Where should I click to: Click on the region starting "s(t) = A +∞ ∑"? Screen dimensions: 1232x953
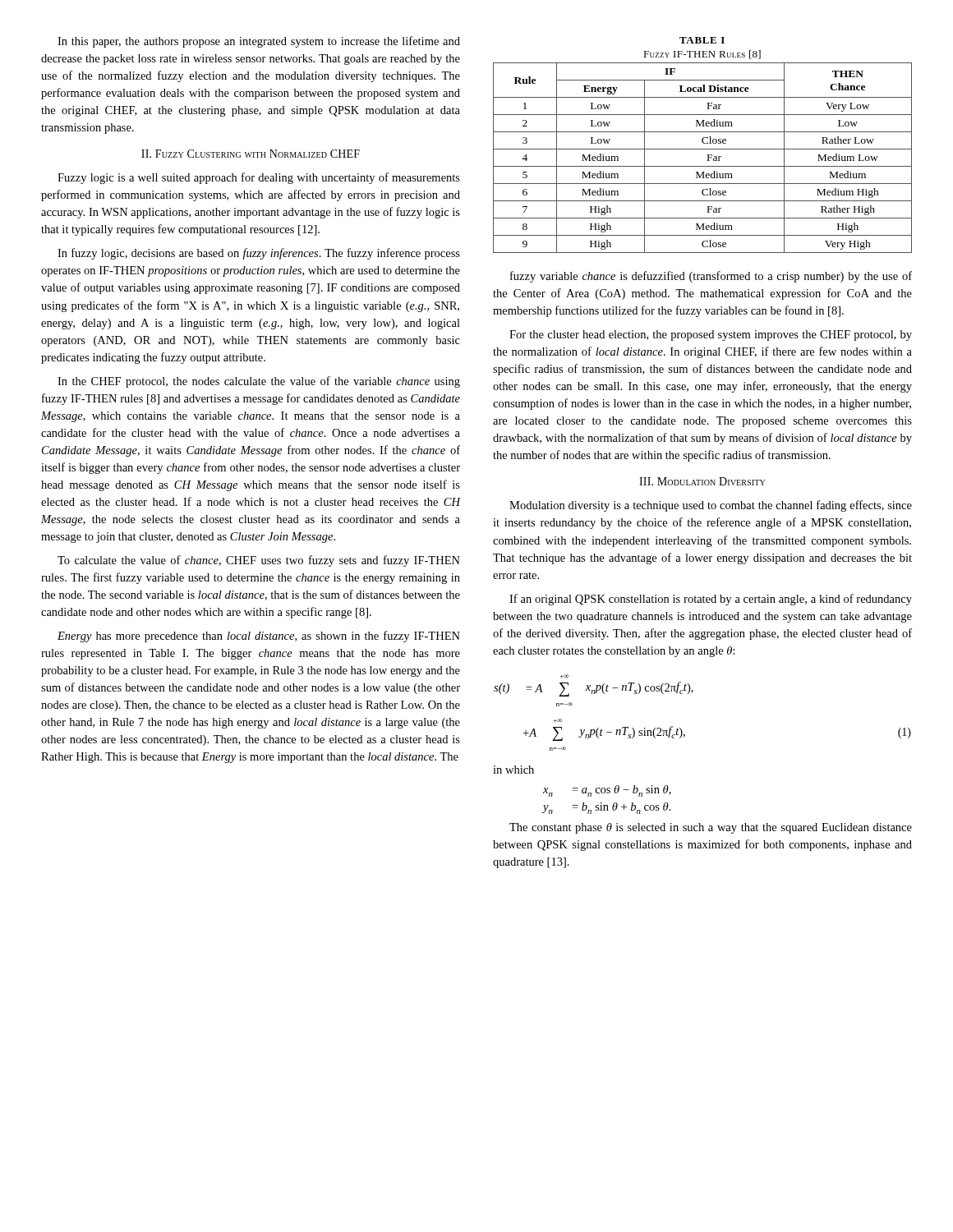pyautogui.click(x=565, y=676)
